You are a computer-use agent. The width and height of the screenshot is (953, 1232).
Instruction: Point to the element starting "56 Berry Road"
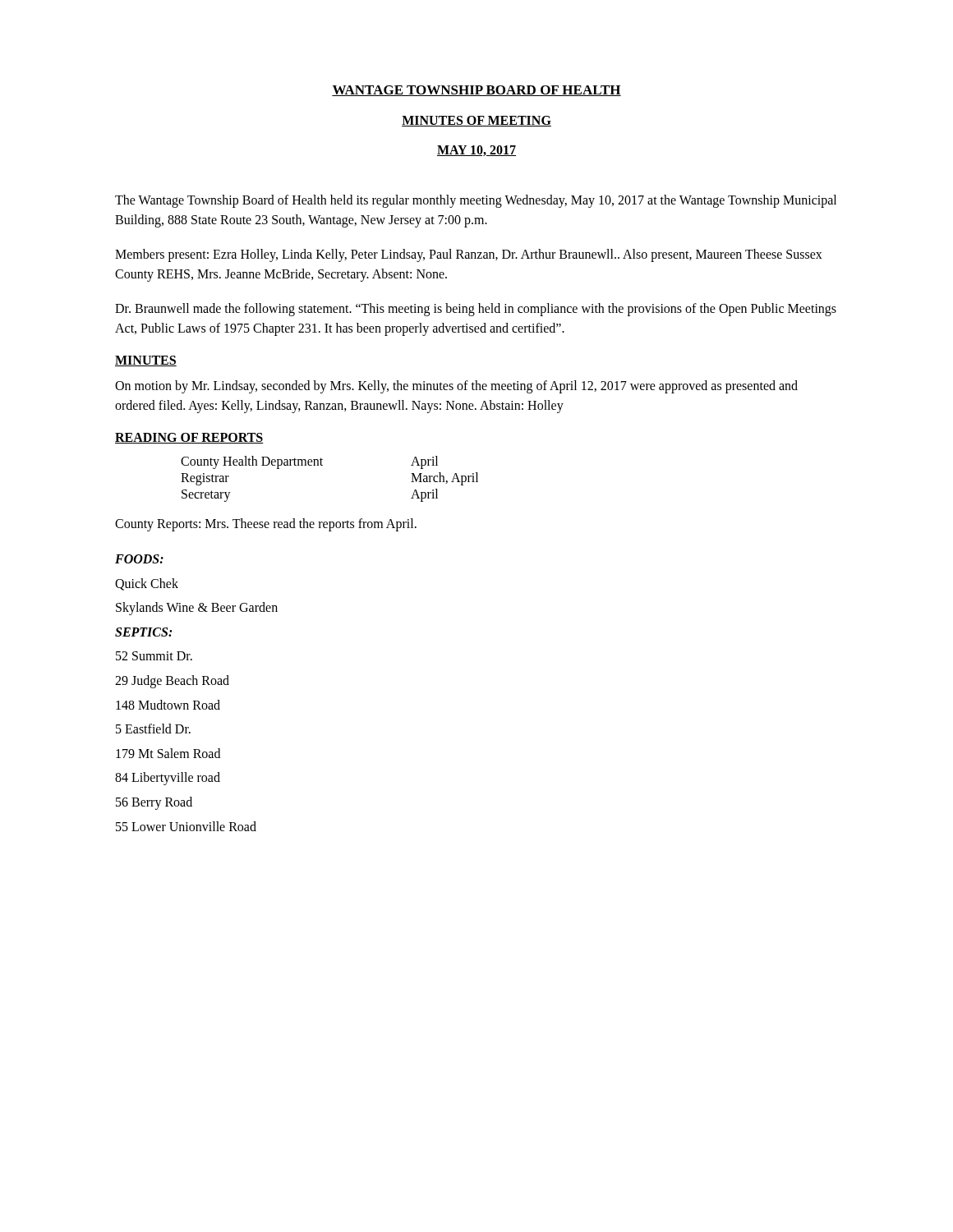pos(154,803)
